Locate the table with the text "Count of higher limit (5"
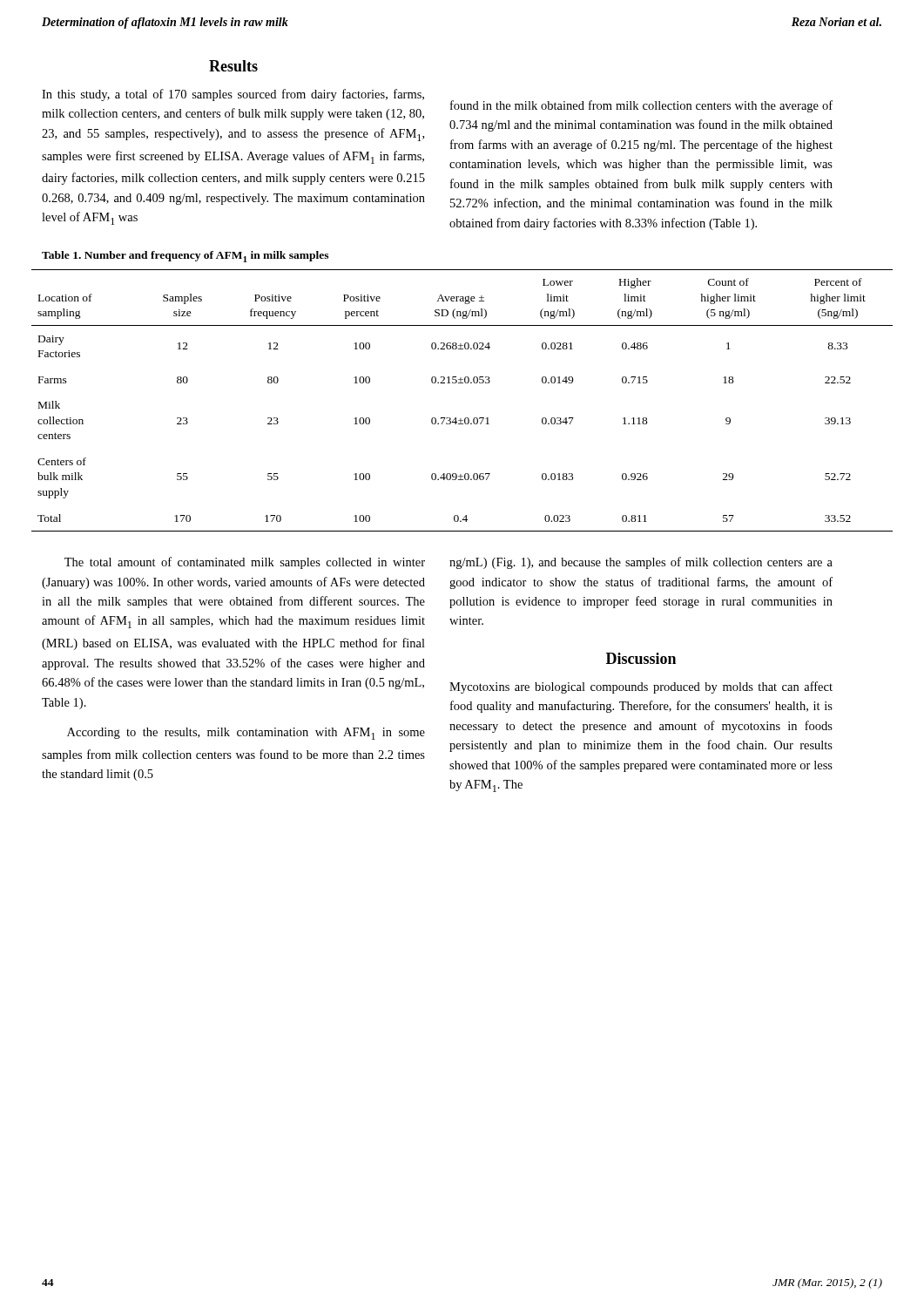924x1307 pixels. [x=462, y=400]
